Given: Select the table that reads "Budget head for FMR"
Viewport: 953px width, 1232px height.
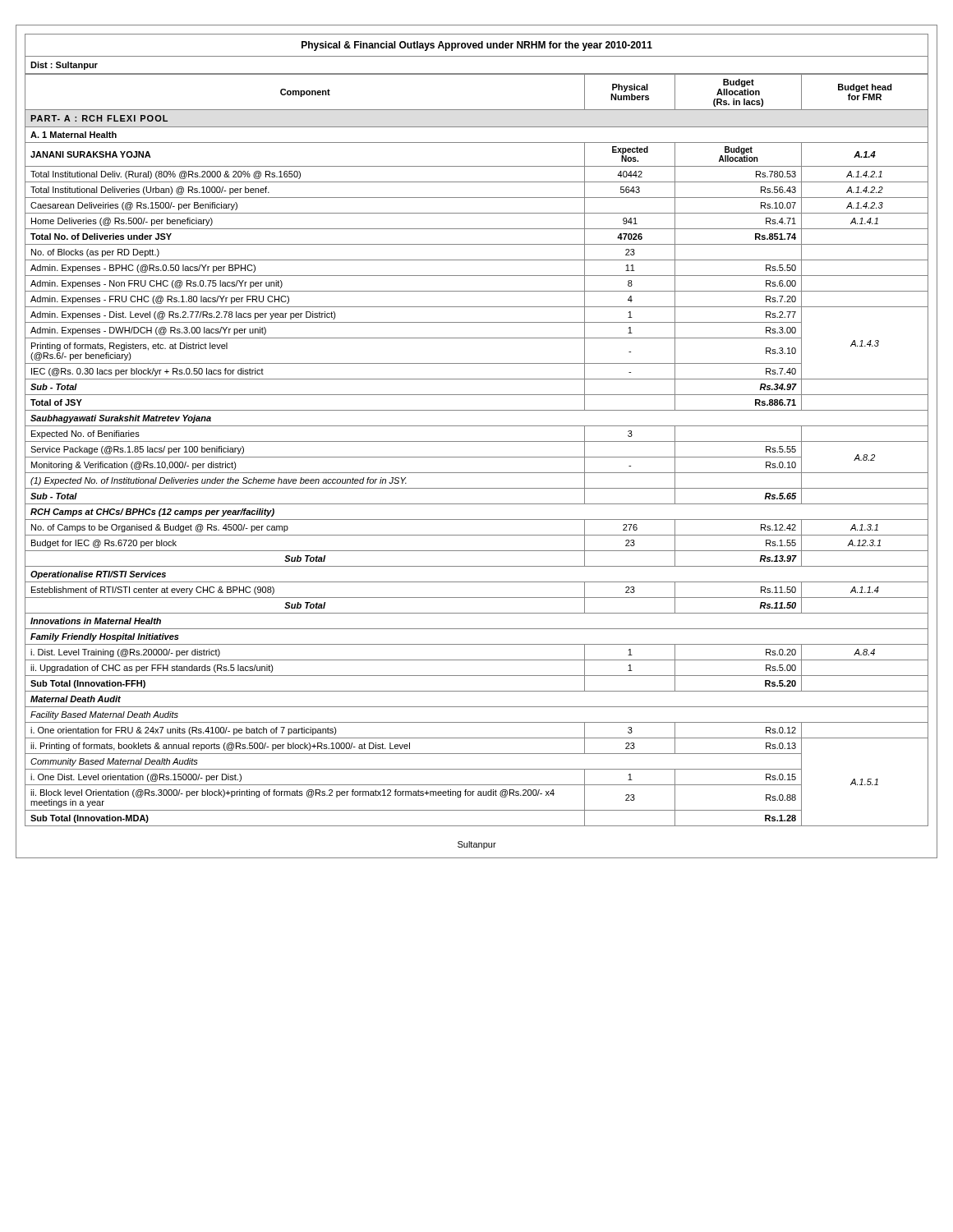Looking at the screenshot, I should pyautogui.click(x=476, y=450).
